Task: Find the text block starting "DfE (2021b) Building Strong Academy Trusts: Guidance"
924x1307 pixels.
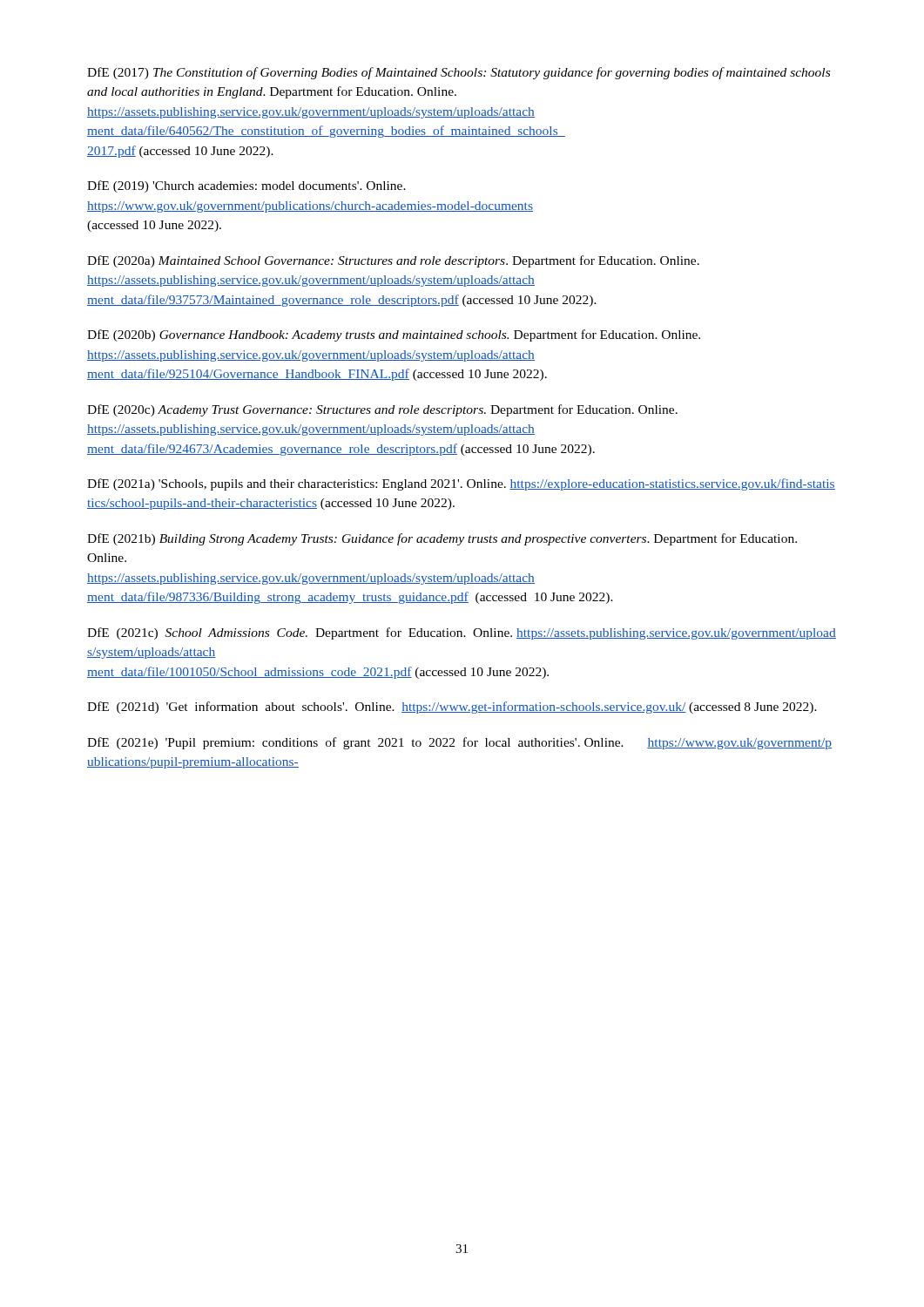Action: (442, 567)
